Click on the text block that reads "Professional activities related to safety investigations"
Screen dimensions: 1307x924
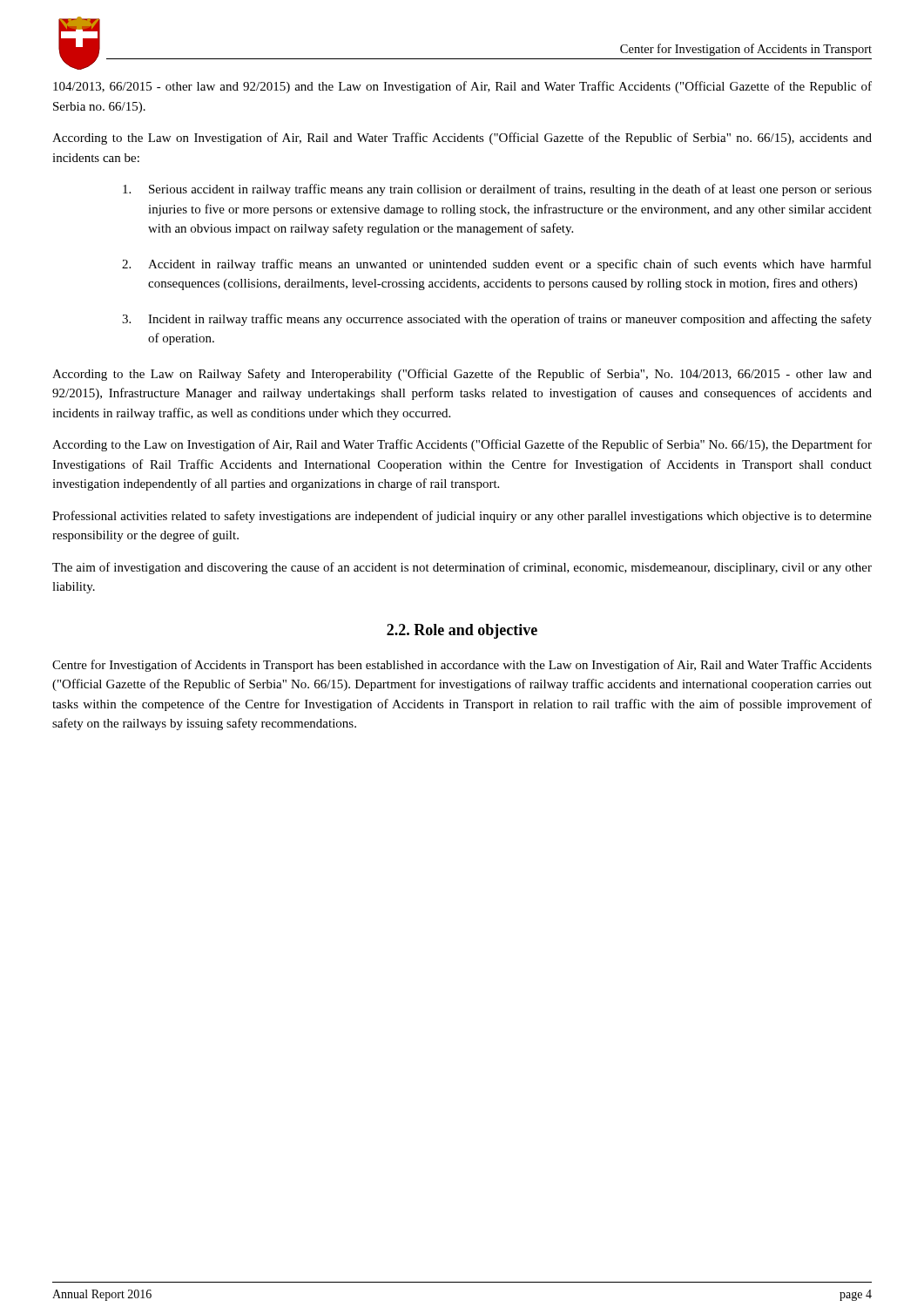(462, 525)
